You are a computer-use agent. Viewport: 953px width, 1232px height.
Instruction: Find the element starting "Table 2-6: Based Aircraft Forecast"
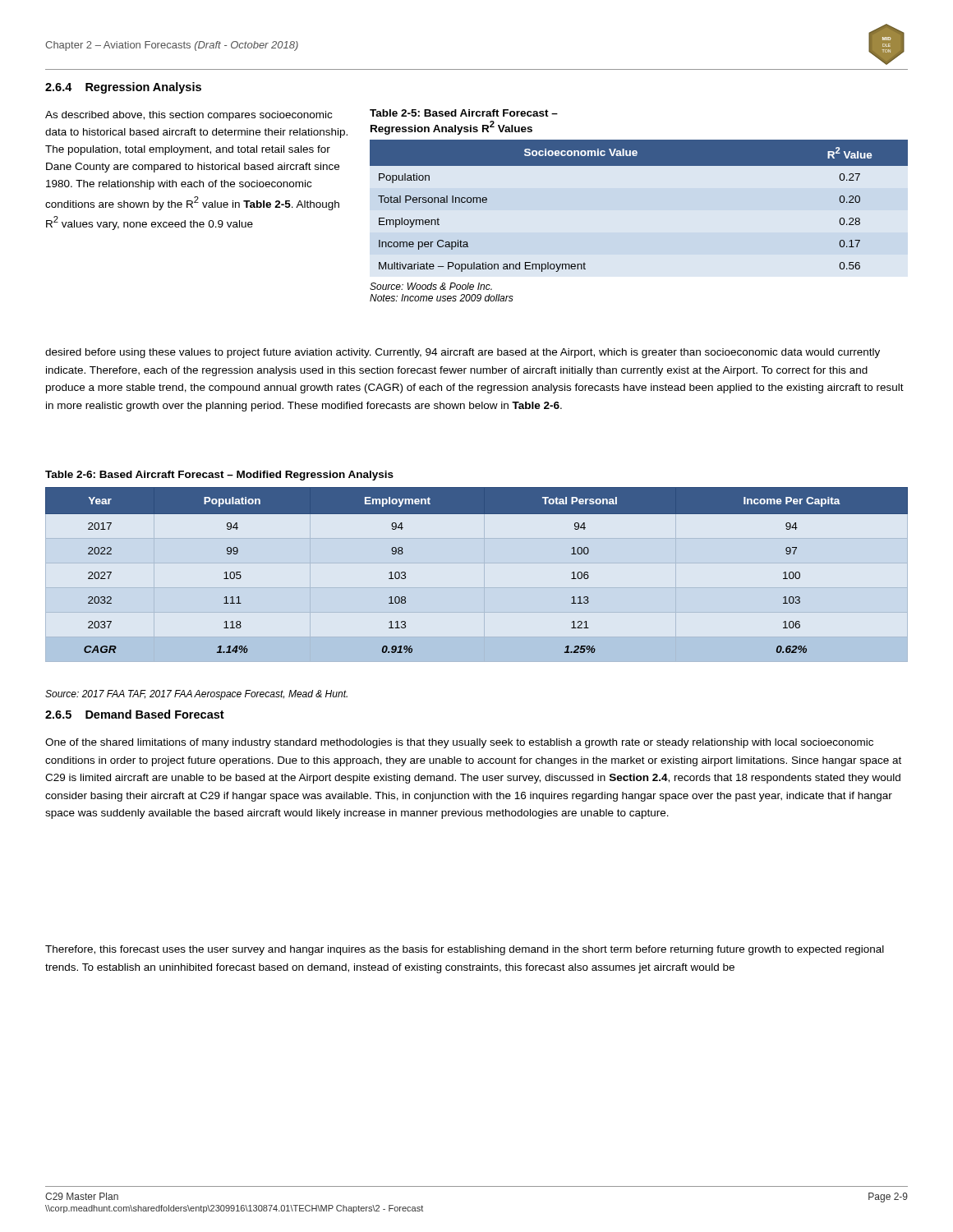(x=219, y=474)
